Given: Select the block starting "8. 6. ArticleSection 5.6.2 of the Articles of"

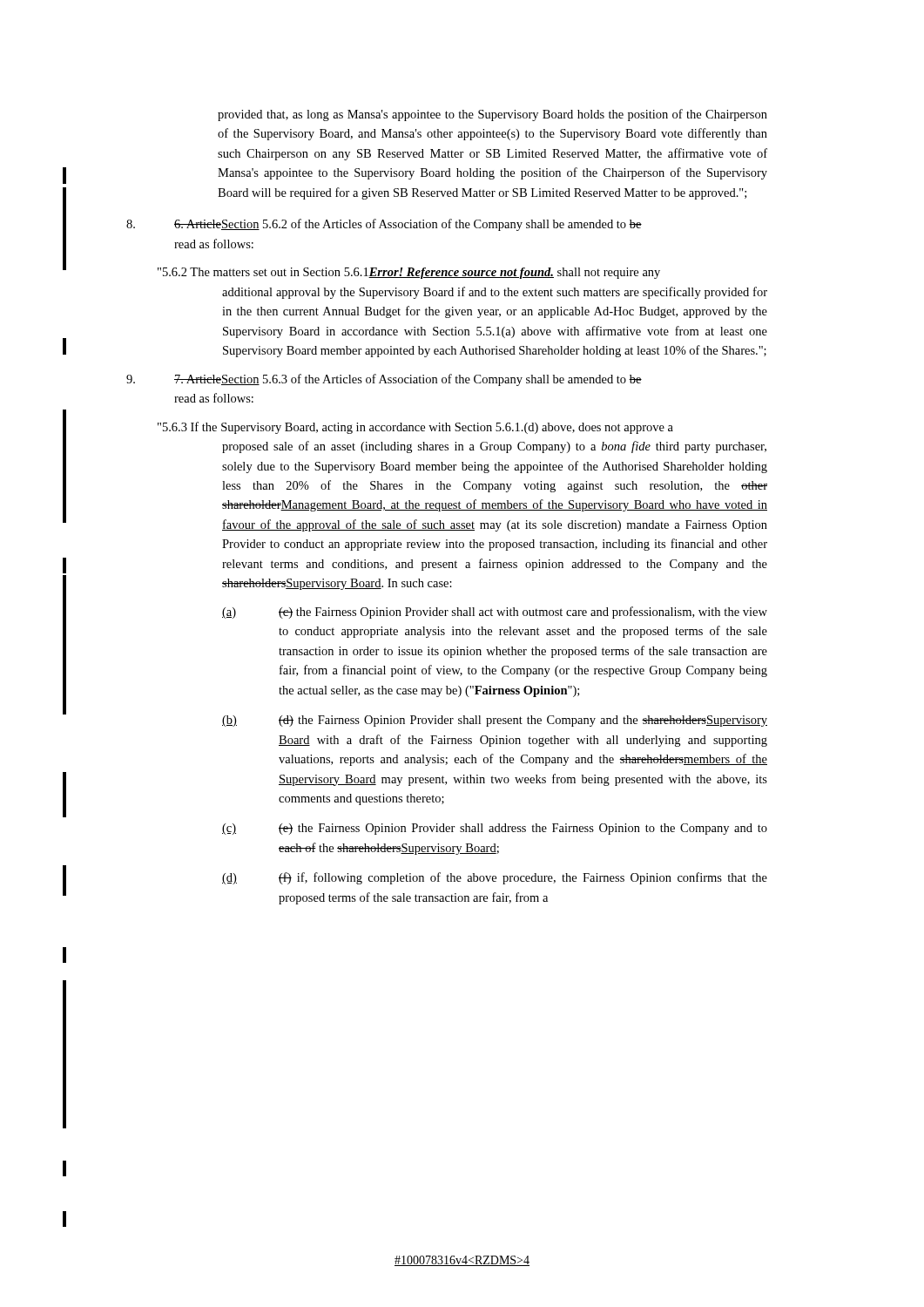Looking at the screenshot, I should pyautogui.click(x=408, y=233).
